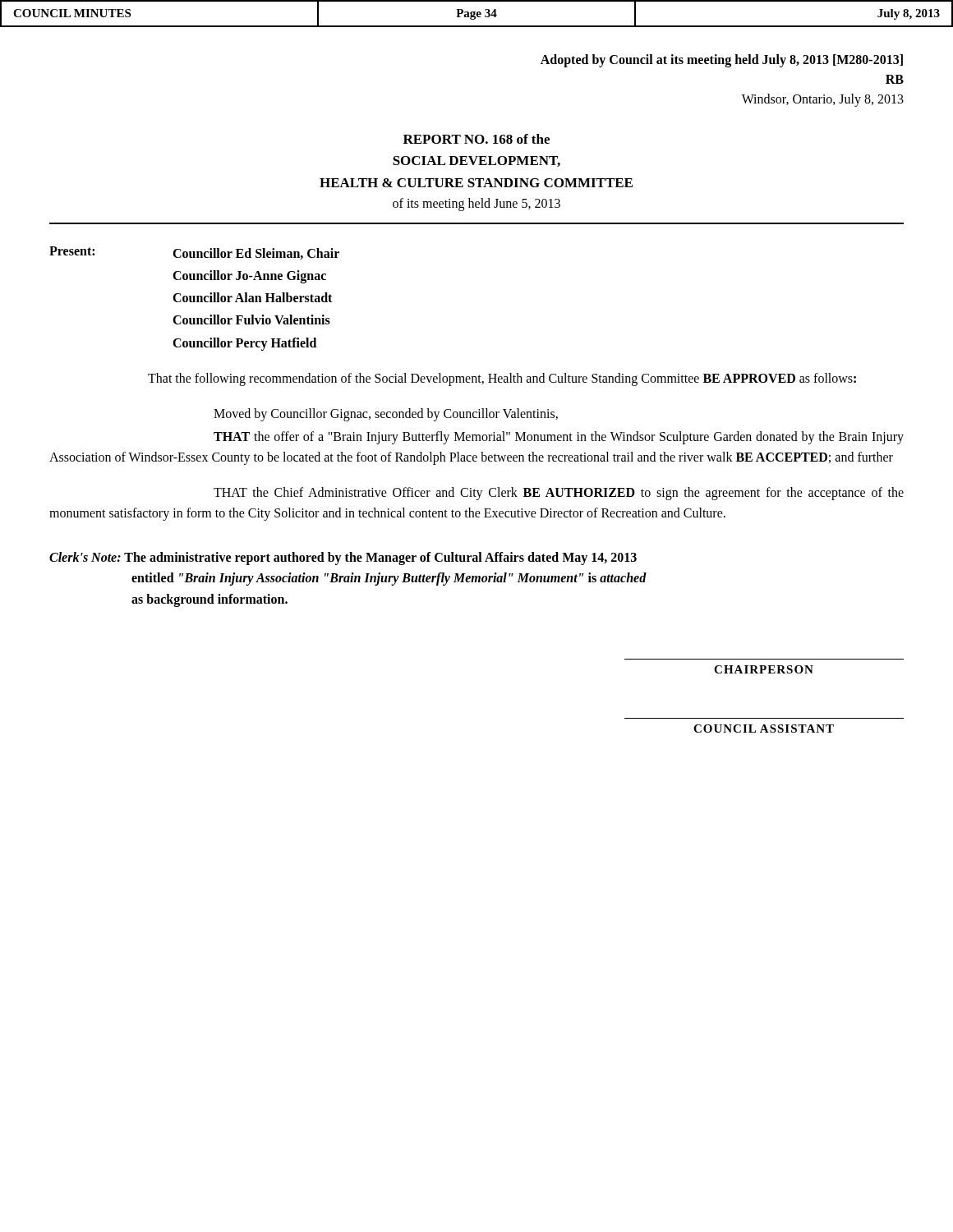Find the text block that says "Adopted by Council at its"
Screen dimensions: 1232x953
pos(722,61)
